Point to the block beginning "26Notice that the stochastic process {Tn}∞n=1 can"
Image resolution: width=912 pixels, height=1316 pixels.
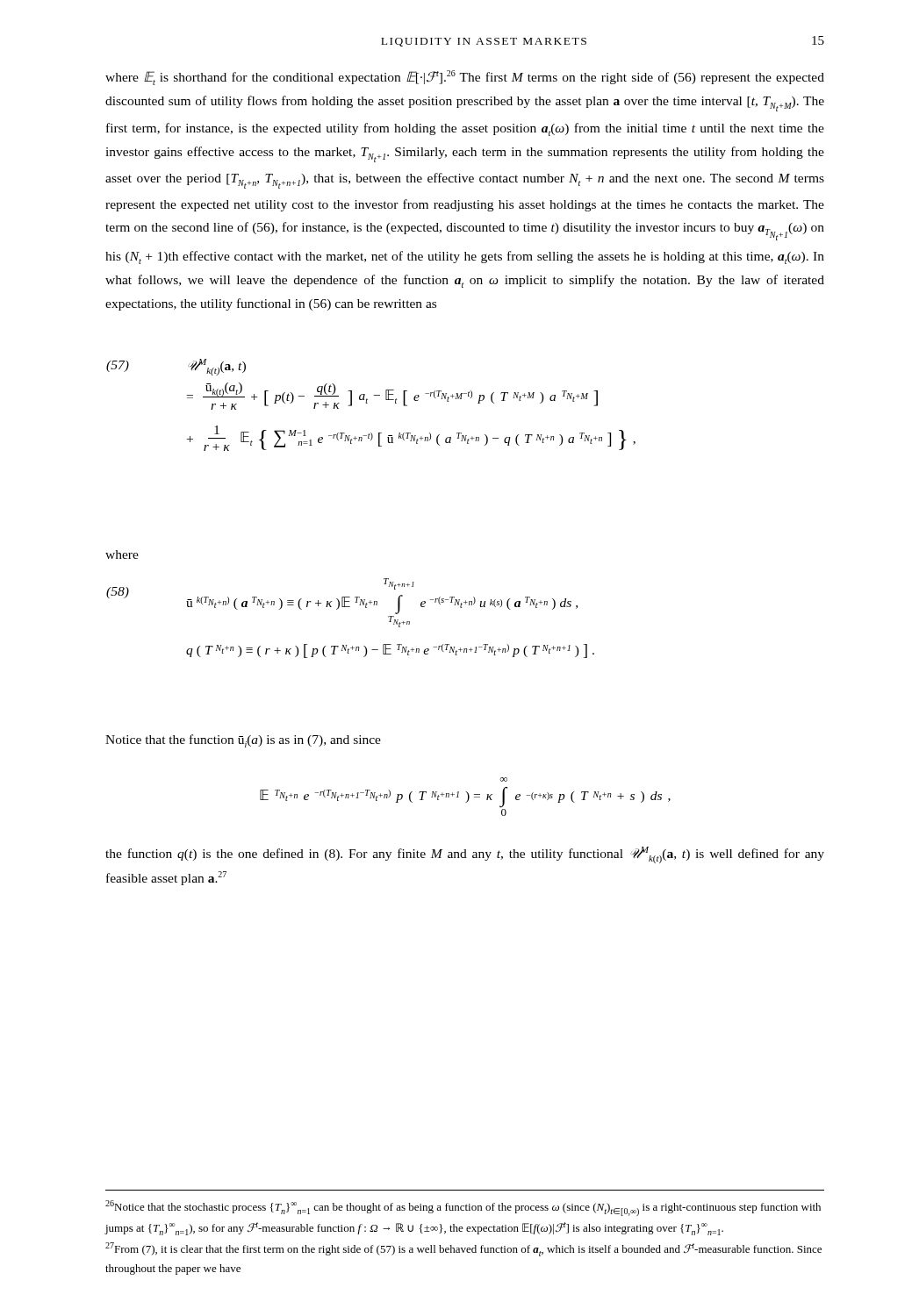coord(464,1236)
